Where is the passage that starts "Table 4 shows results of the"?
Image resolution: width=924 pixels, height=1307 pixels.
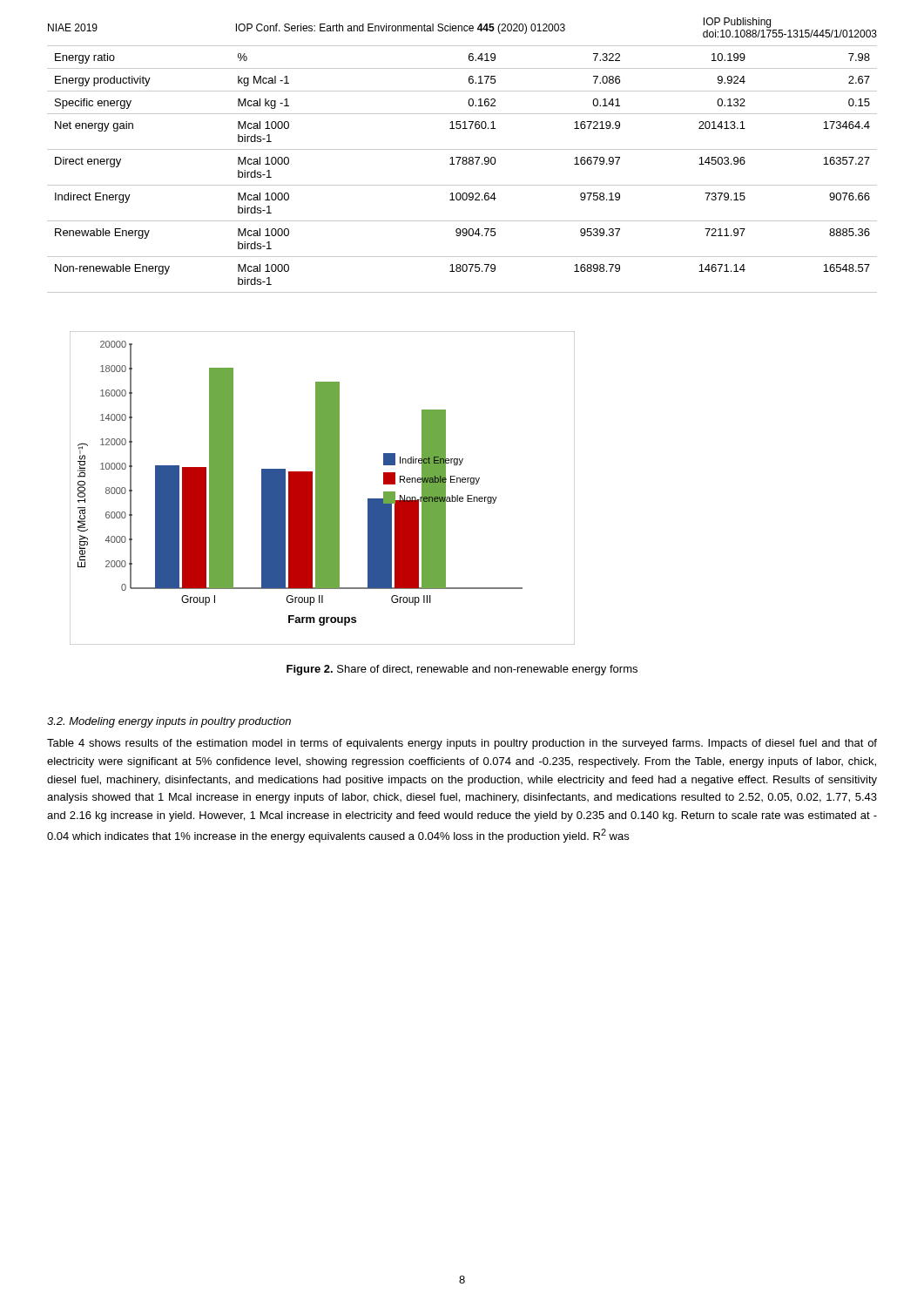462,790
